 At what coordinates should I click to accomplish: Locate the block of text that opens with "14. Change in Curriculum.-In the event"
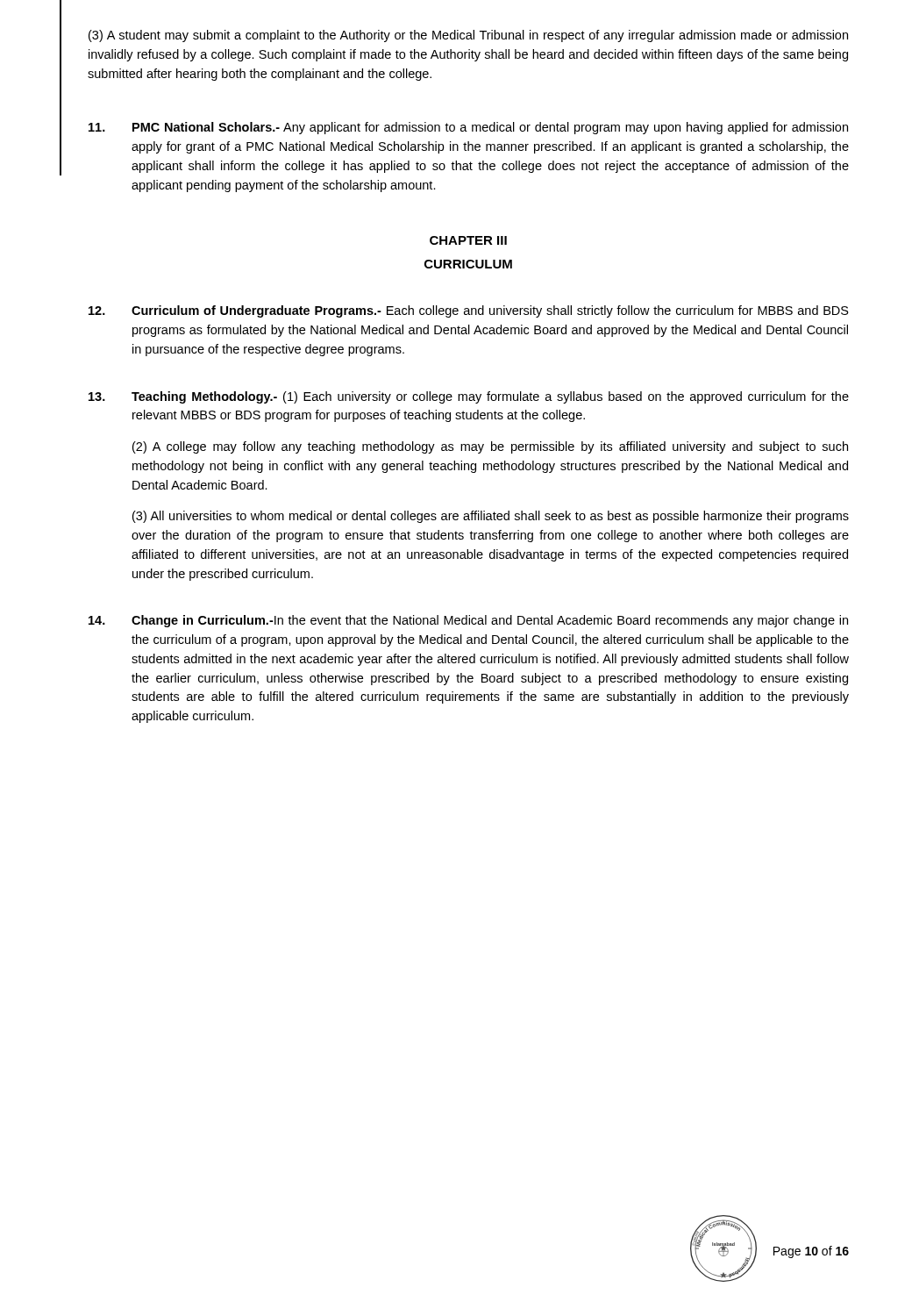pyautogui.click(x=468, y=669)
